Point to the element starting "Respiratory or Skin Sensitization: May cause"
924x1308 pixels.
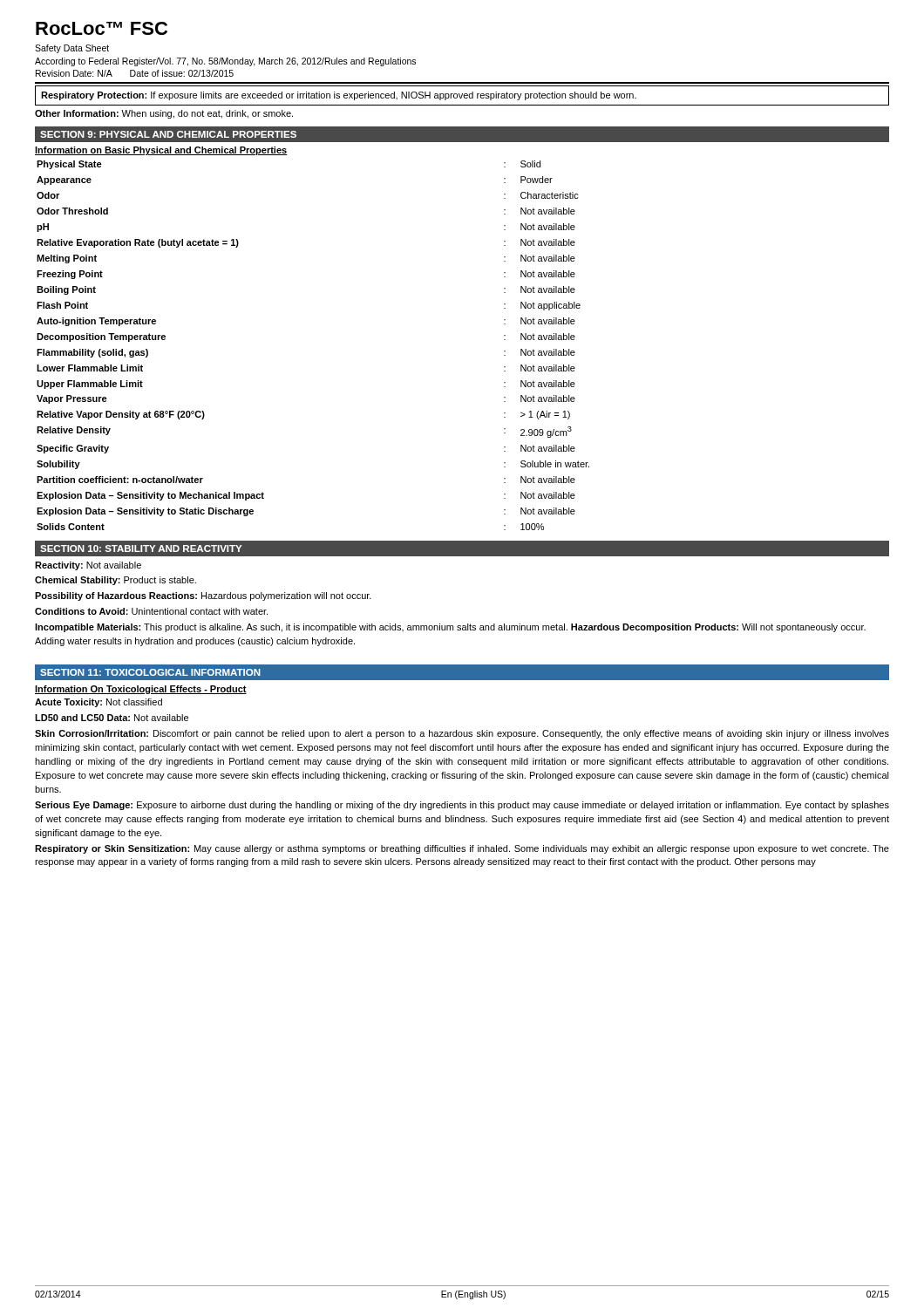(x=462, y=855)
